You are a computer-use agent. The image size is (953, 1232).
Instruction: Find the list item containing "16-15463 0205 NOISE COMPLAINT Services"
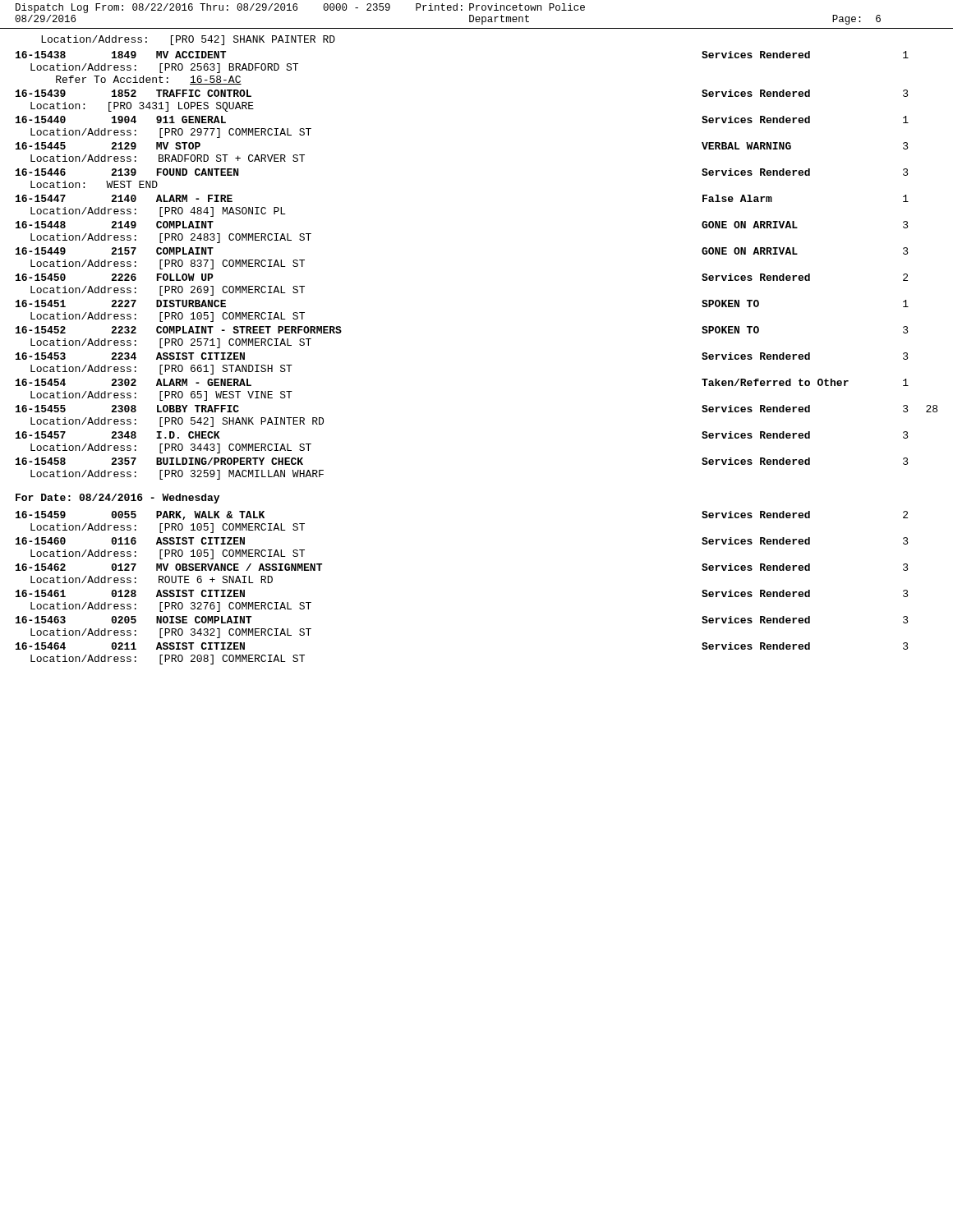37,620
